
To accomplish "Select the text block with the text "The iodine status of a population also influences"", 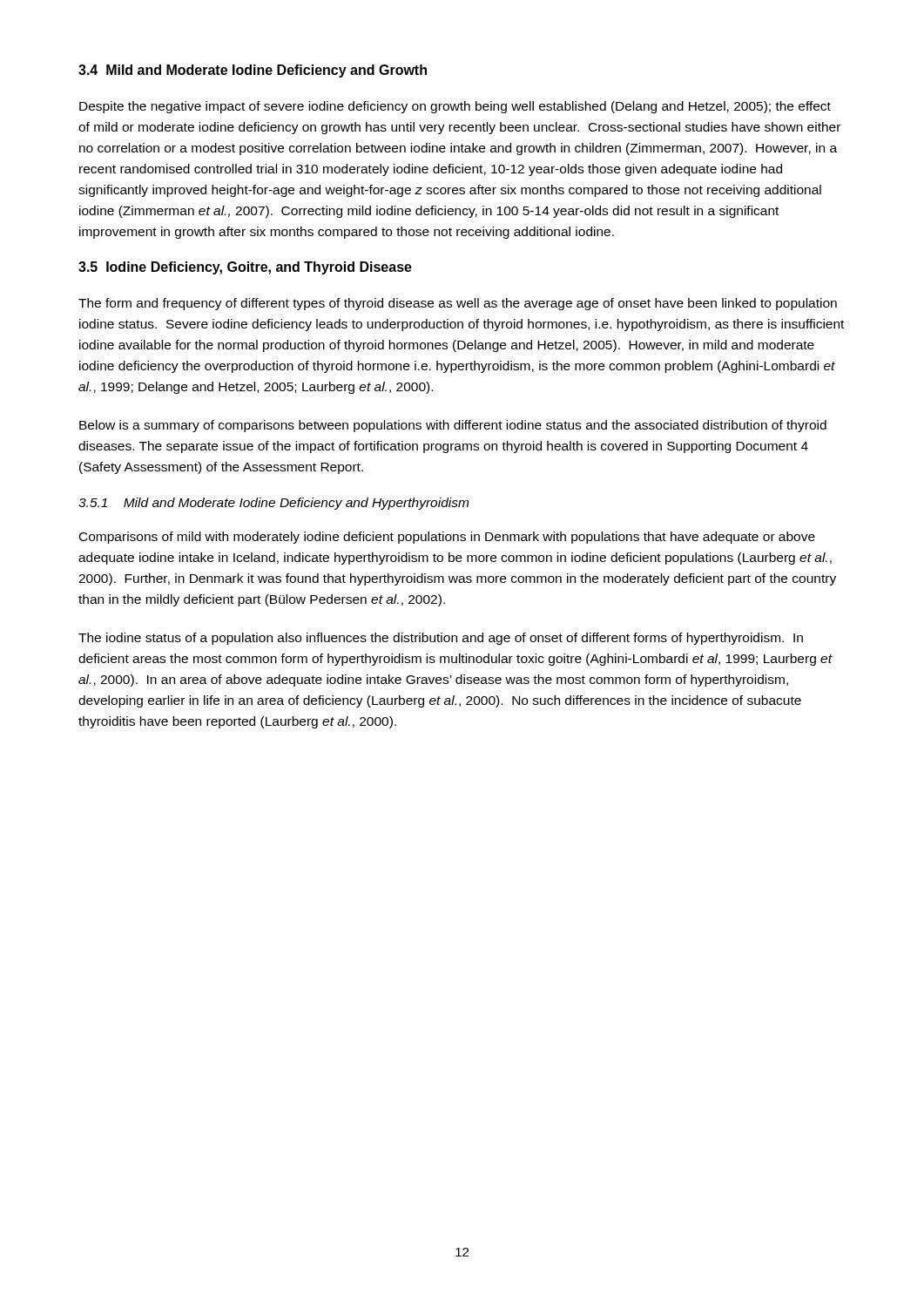I will pos(455,680).
